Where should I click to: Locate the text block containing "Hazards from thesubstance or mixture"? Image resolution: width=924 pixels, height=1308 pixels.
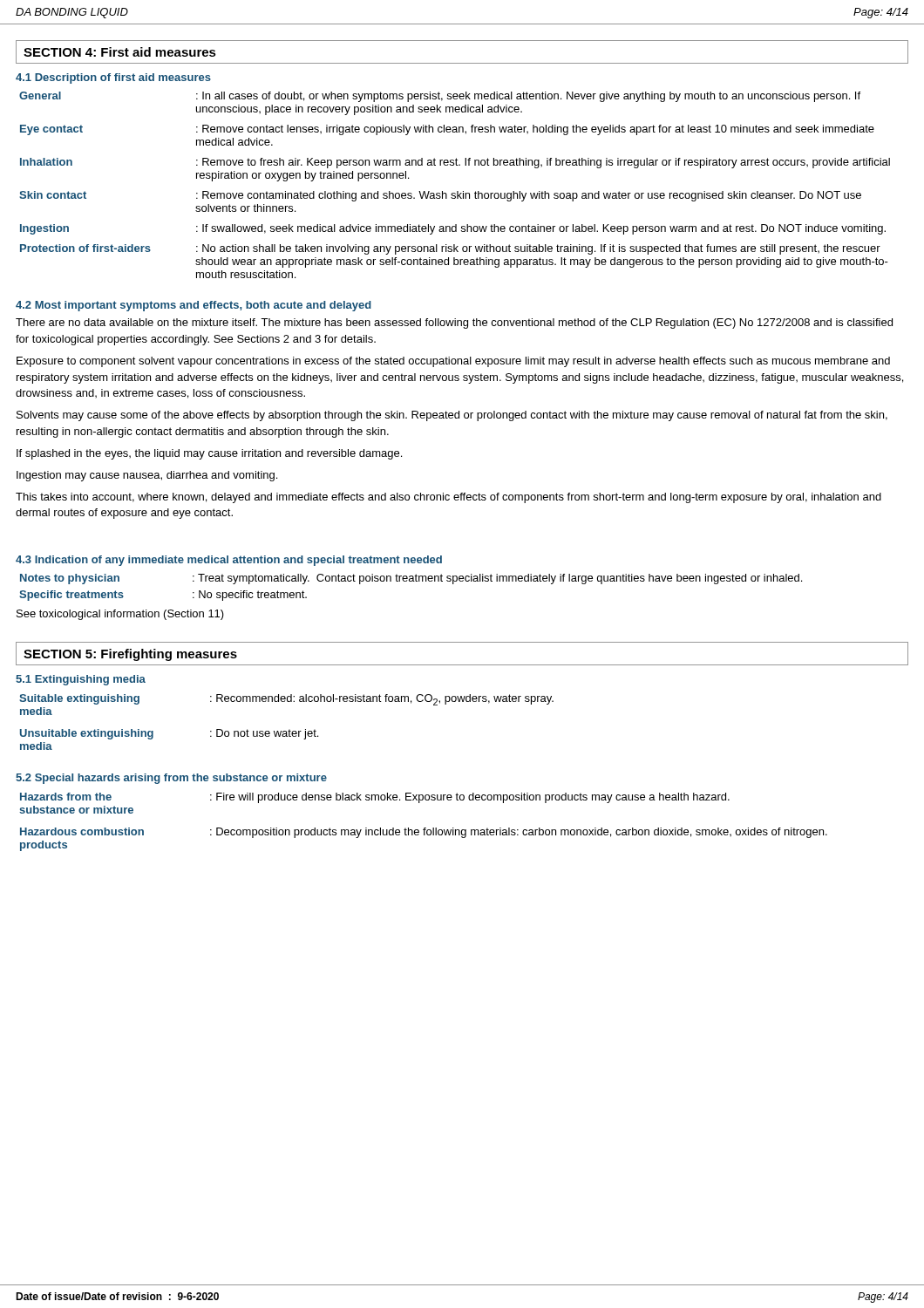pos(462,803)
